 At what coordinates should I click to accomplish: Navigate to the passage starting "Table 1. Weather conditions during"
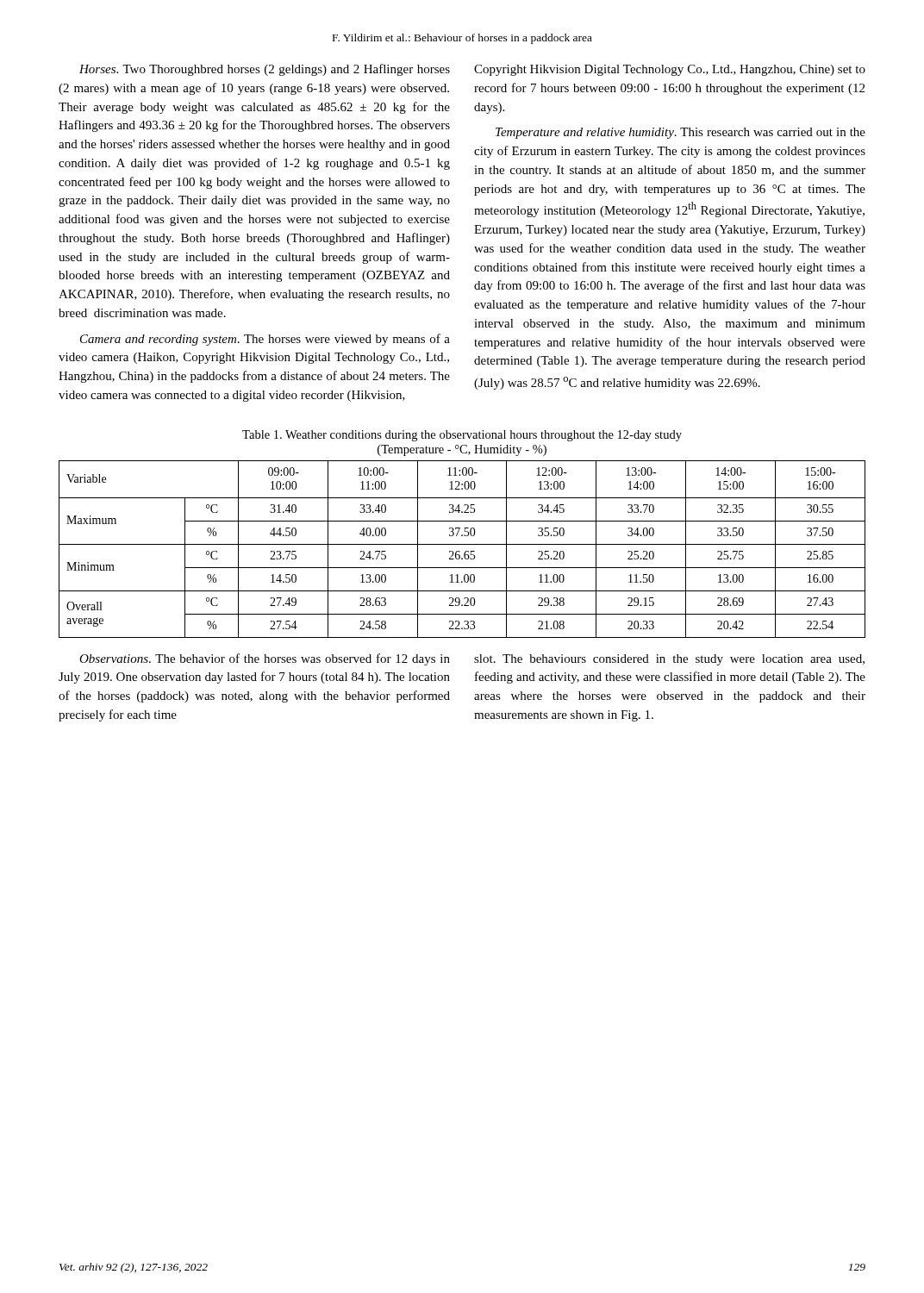462,441
